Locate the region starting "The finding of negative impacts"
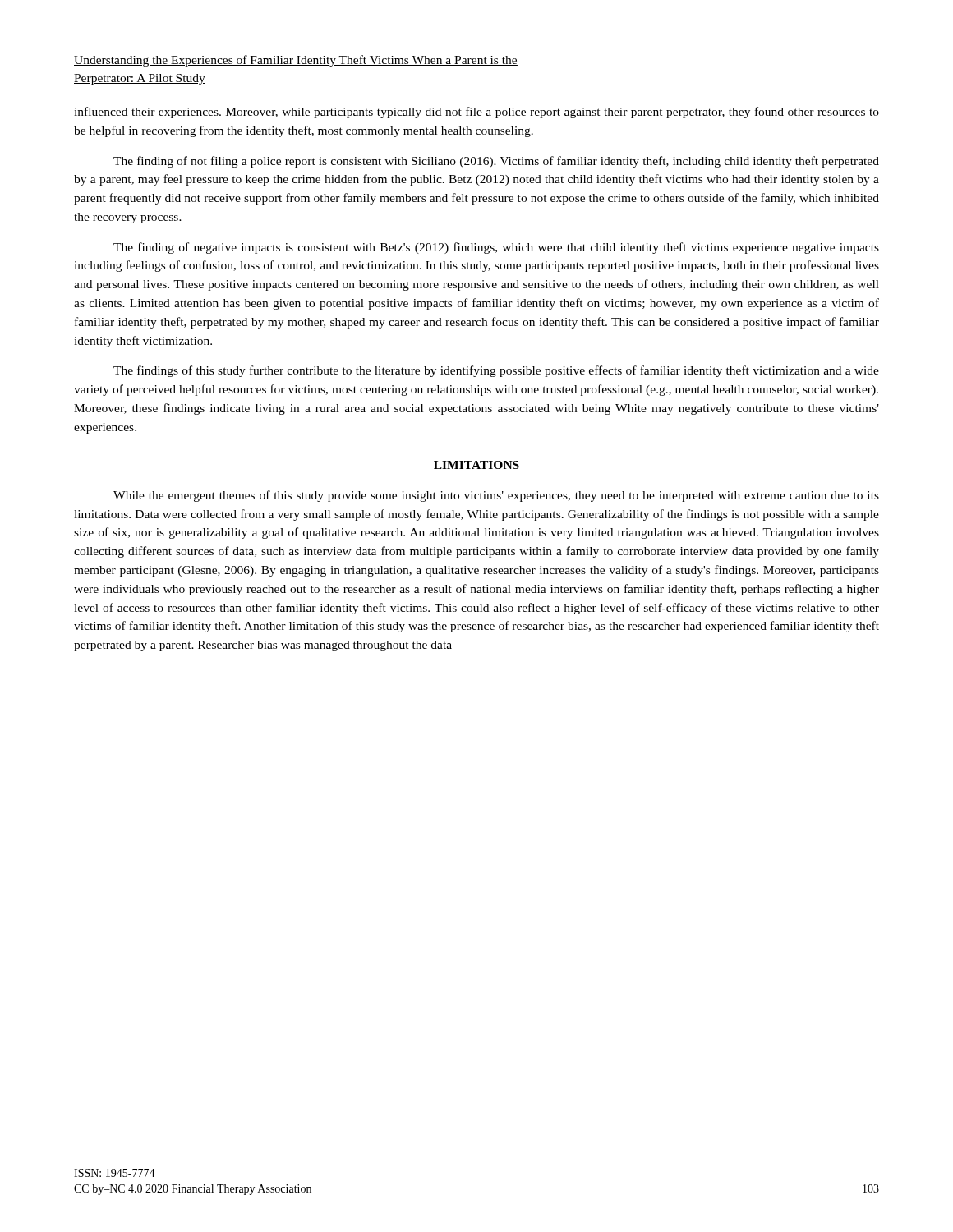The height and width of the screenshot is (1232, 953). 476,293
